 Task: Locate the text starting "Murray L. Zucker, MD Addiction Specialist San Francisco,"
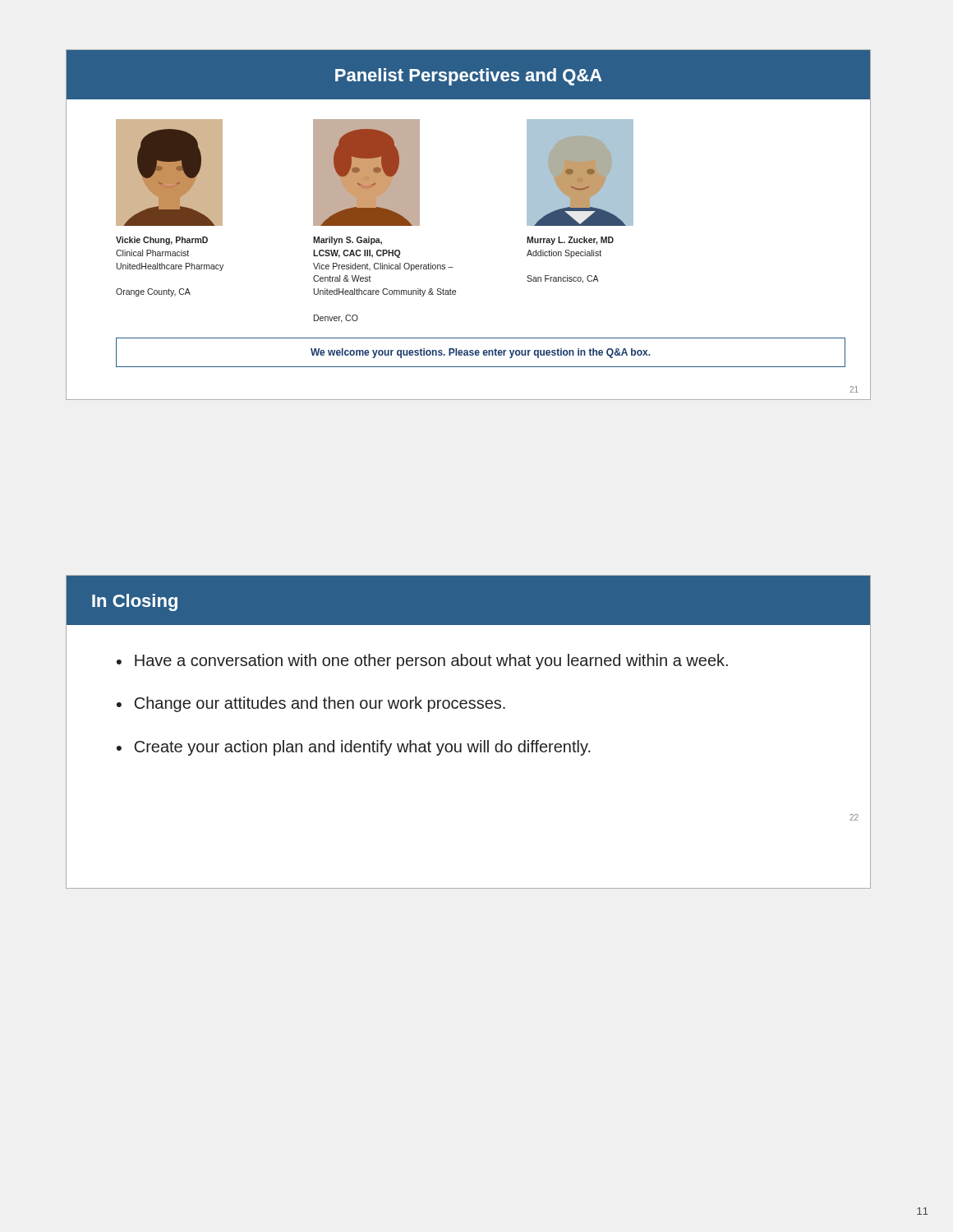click(x=570, y=259)
